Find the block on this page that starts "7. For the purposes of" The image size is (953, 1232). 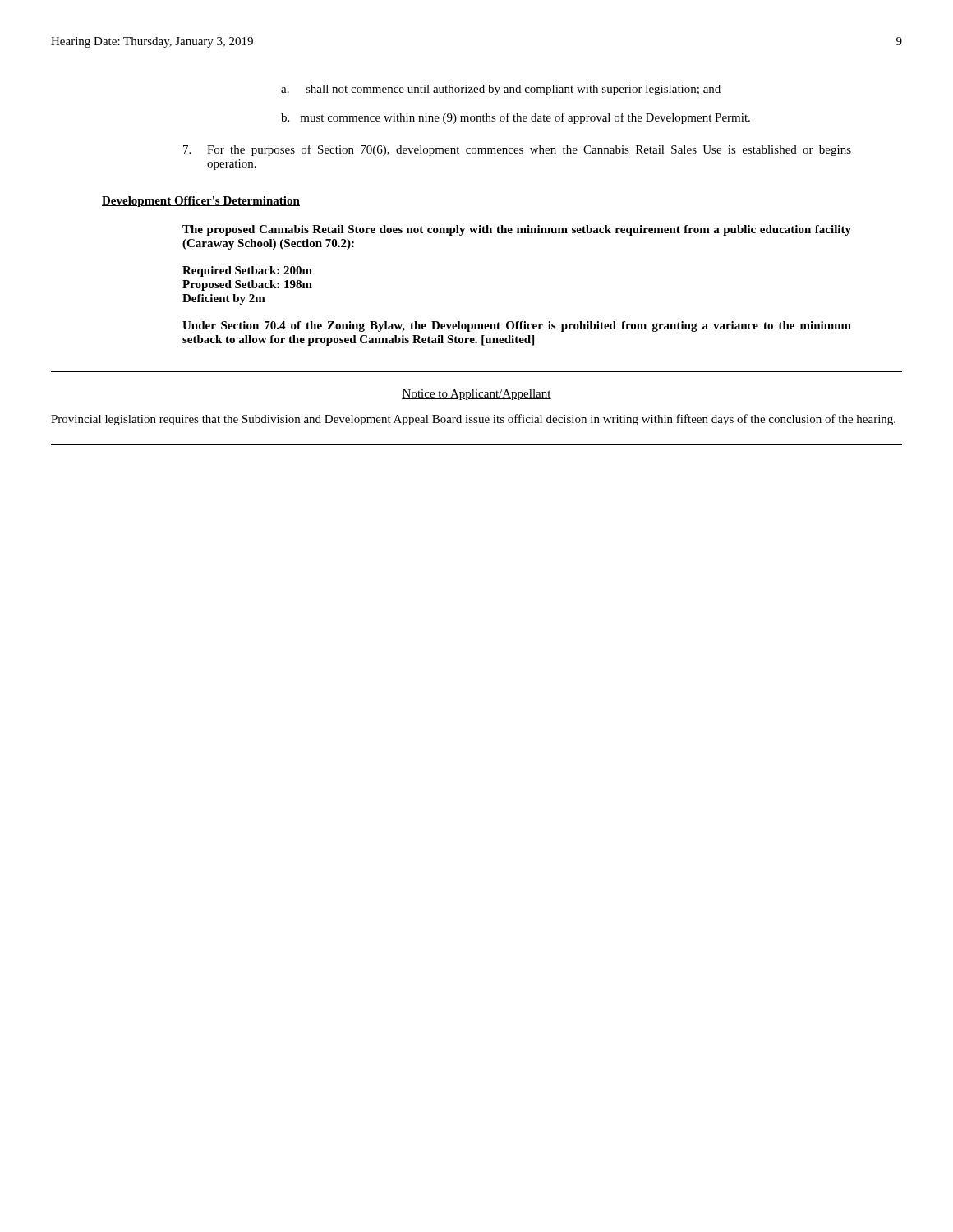coord(517,157)
